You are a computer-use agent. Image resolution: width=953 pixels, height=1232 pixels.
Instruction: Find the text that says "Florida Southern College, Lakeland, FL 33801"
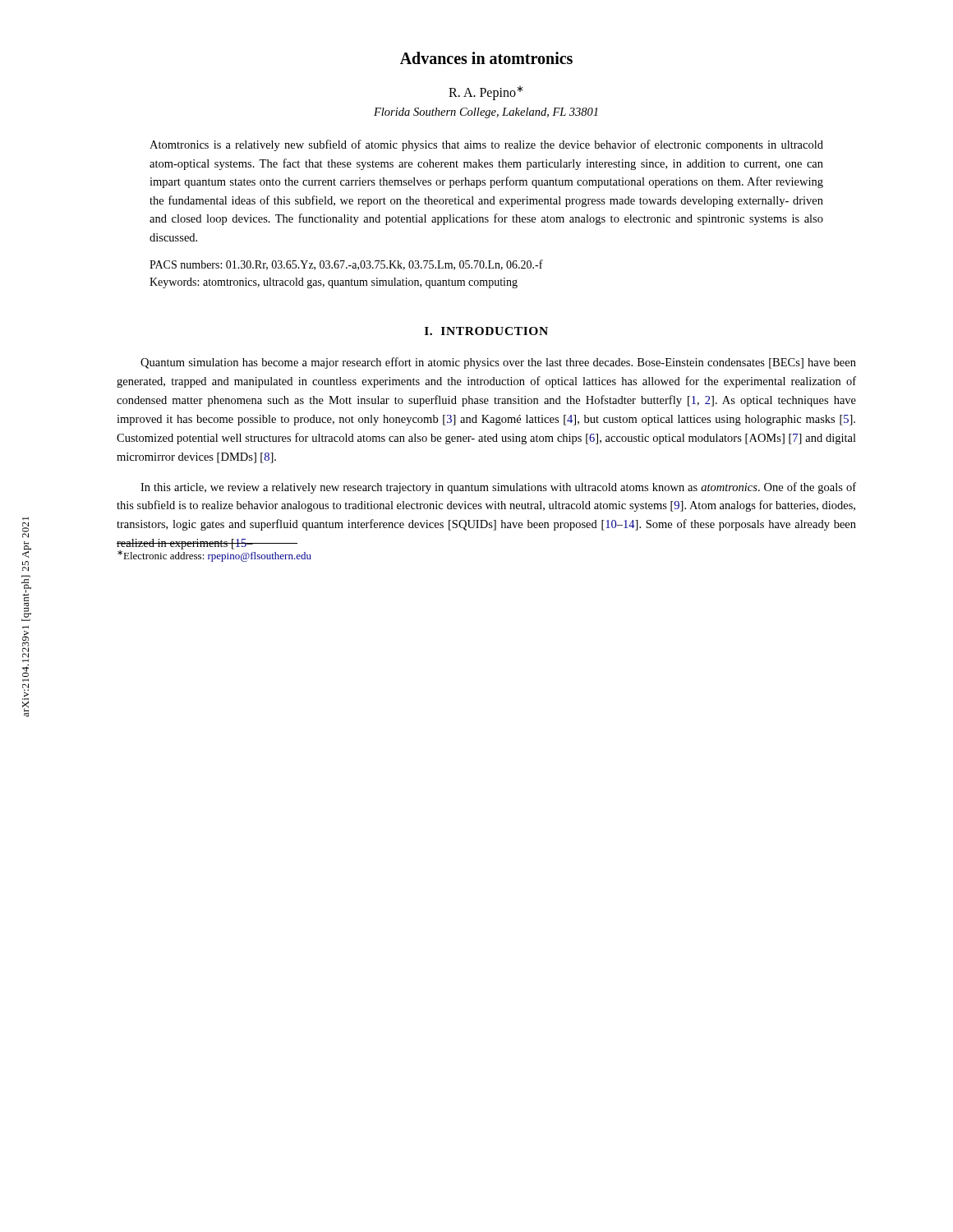coord(486,112)
